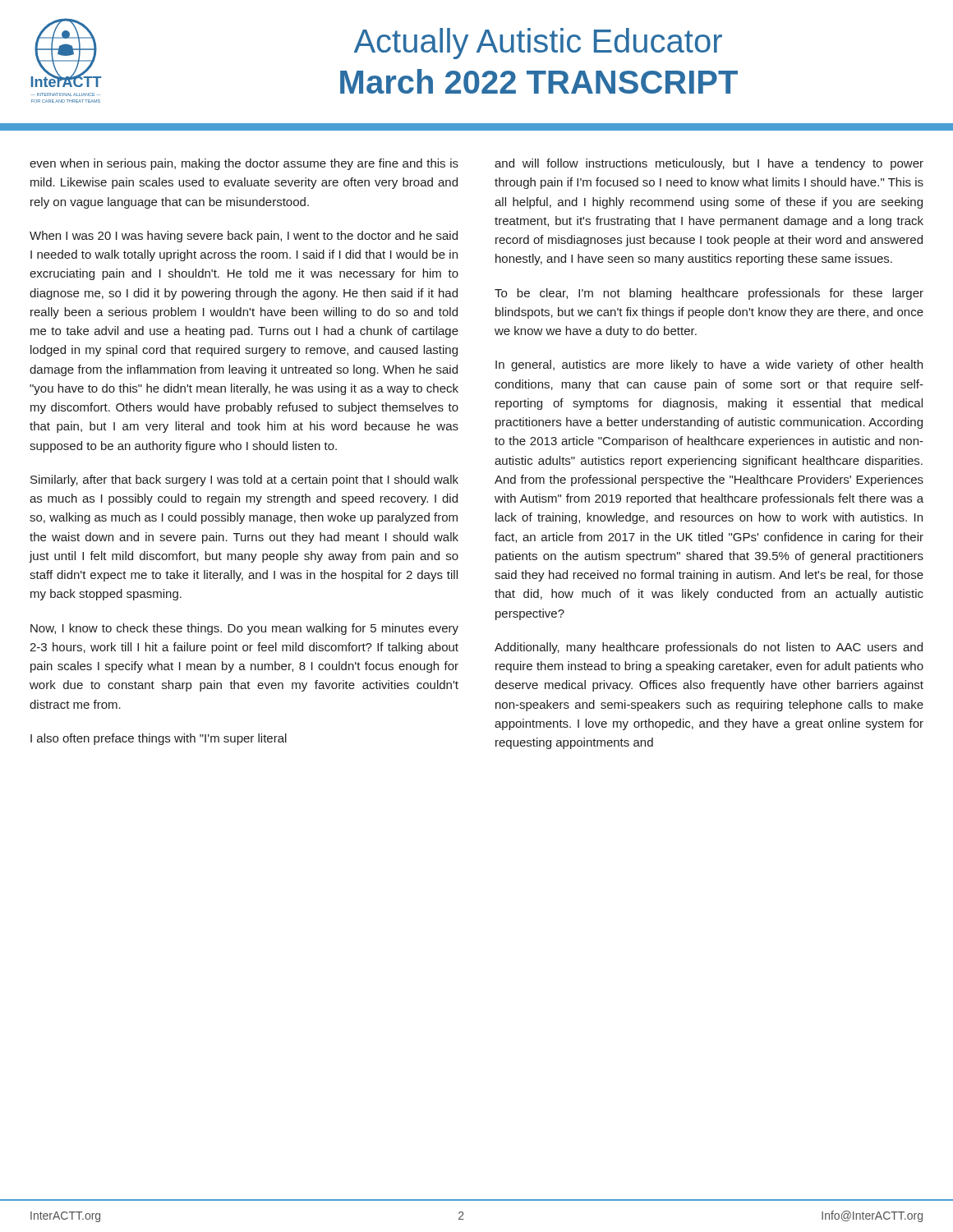This screenshot has height=1232, width=953.
Task: Select the text block containing "and will follow instructions"
Action: tap(709, 211)
